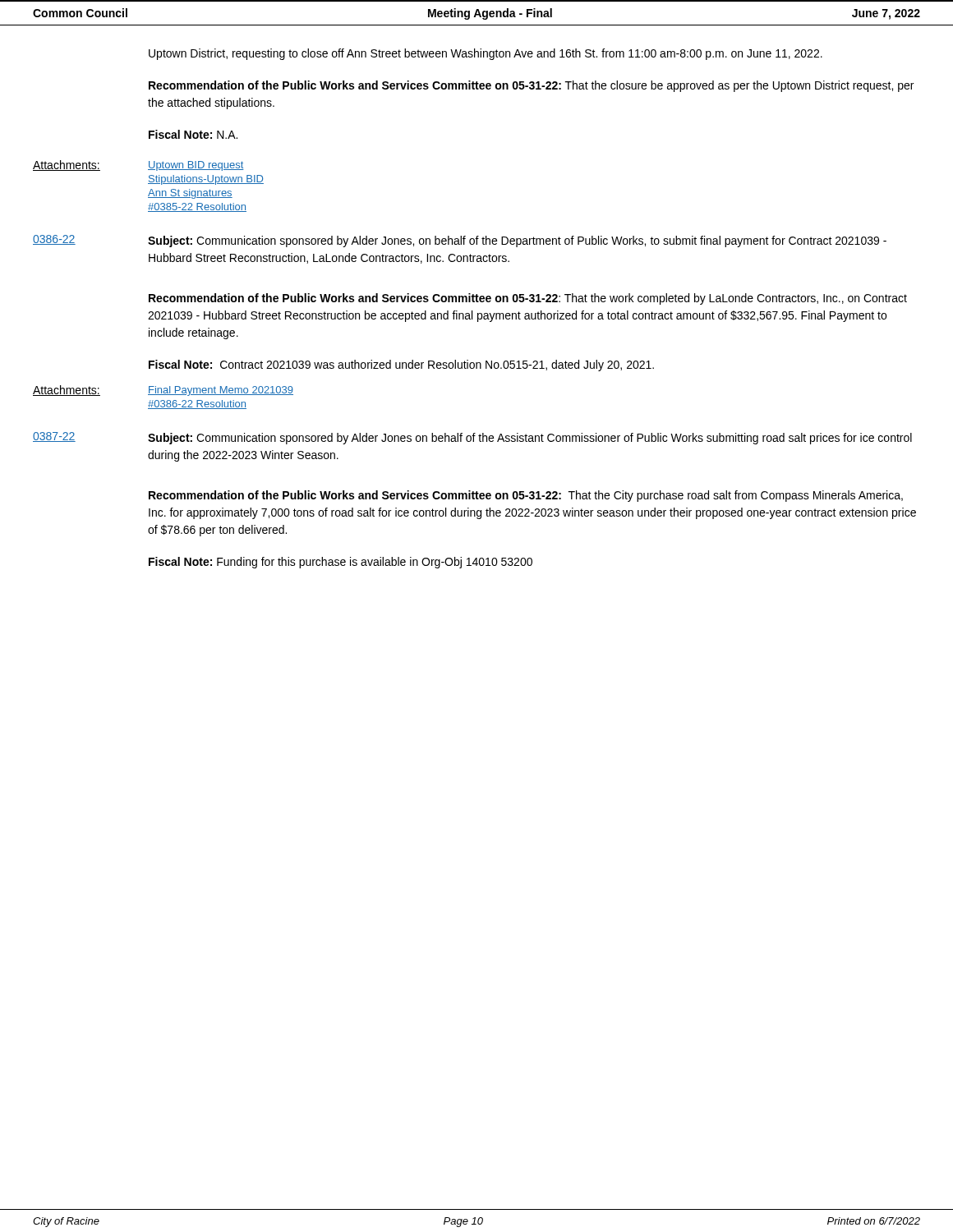Locate the text block that reads "Subject: Communication sponsored by Alder Jones on behalf"
This screenshot has height=1232, width=953.
point(534,447)
